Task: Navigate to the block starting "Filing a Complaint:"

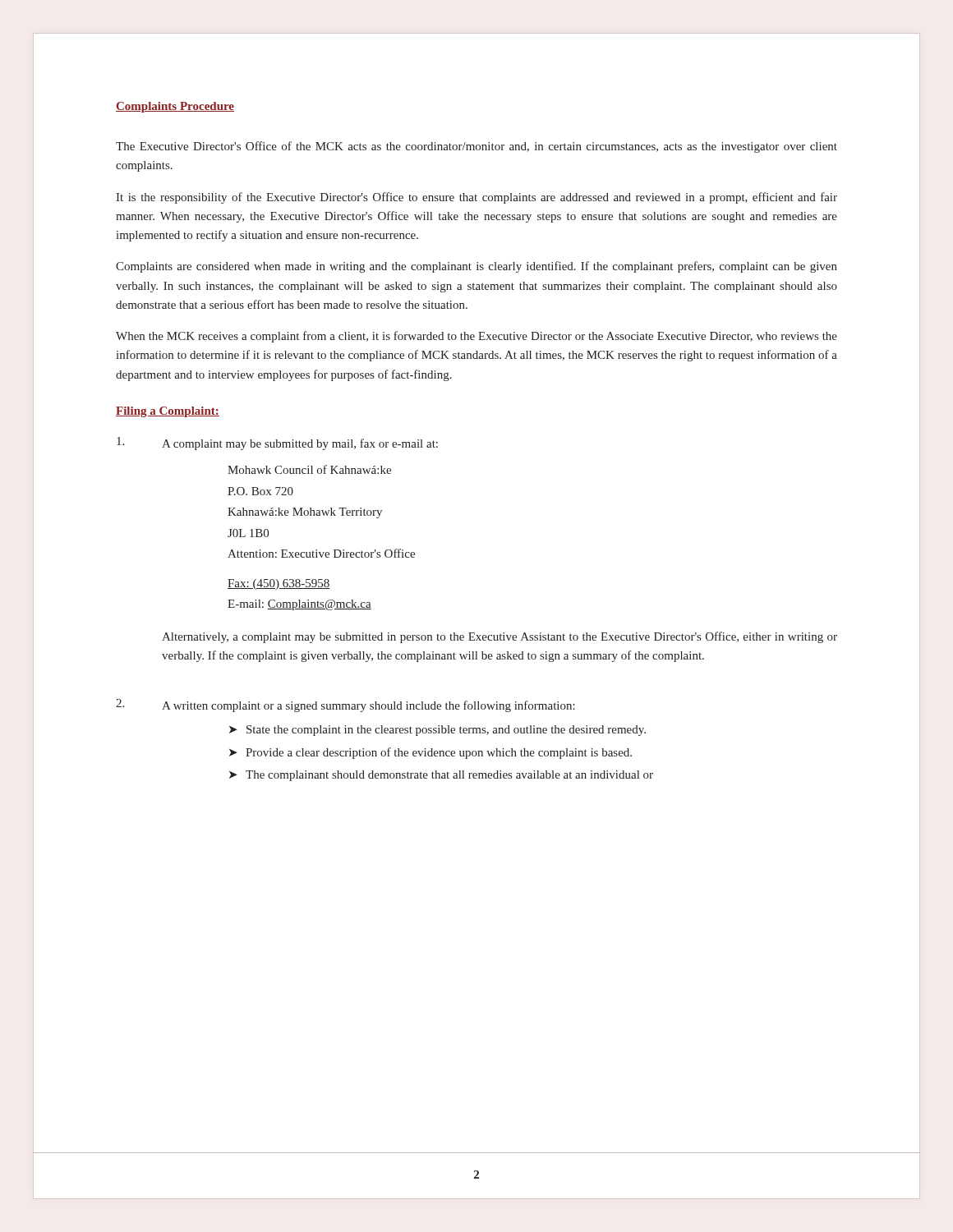Action: (168, 410)
